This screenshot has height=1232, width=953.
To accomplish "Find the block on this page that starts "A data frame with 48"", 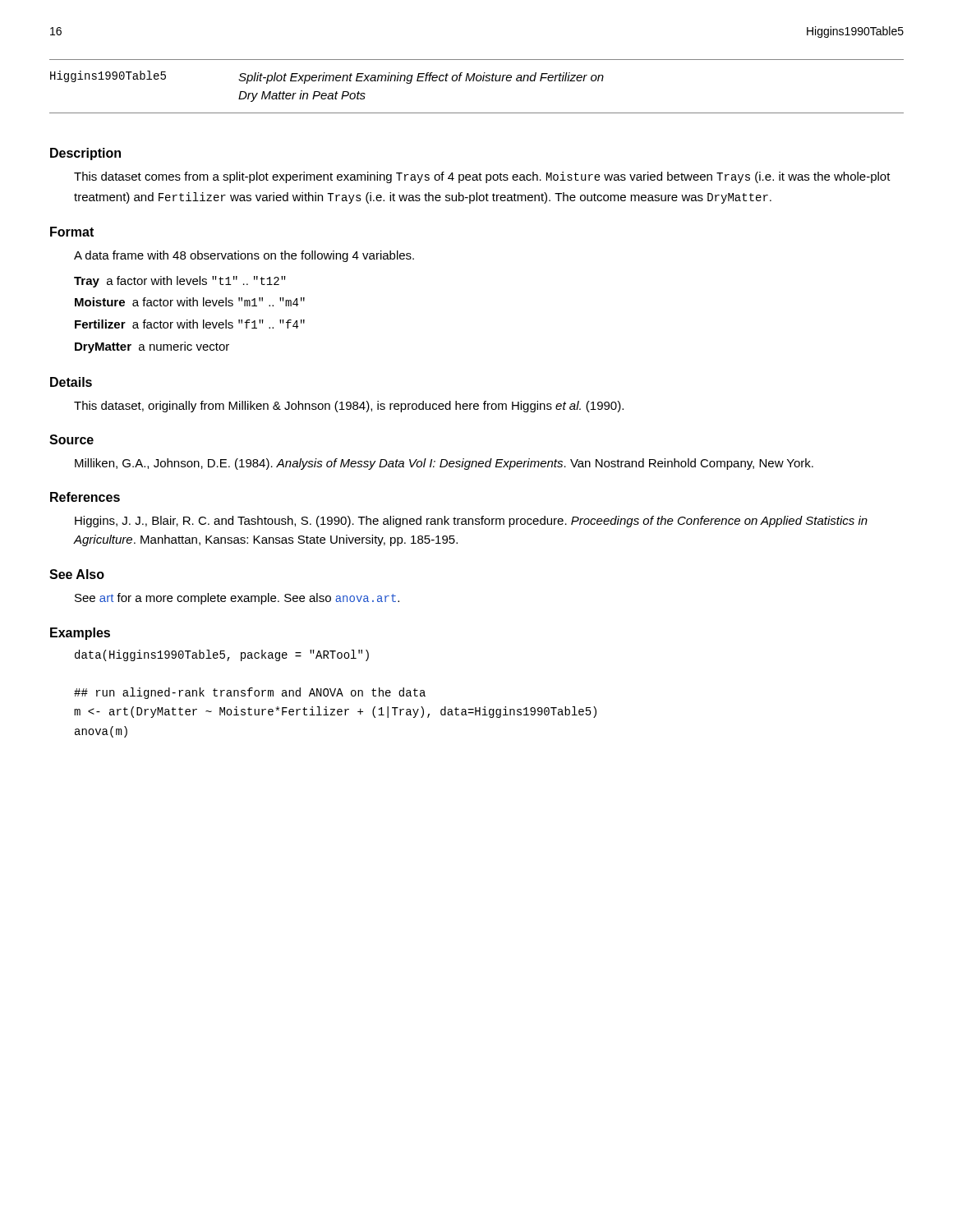I will (x=245, y=255).
